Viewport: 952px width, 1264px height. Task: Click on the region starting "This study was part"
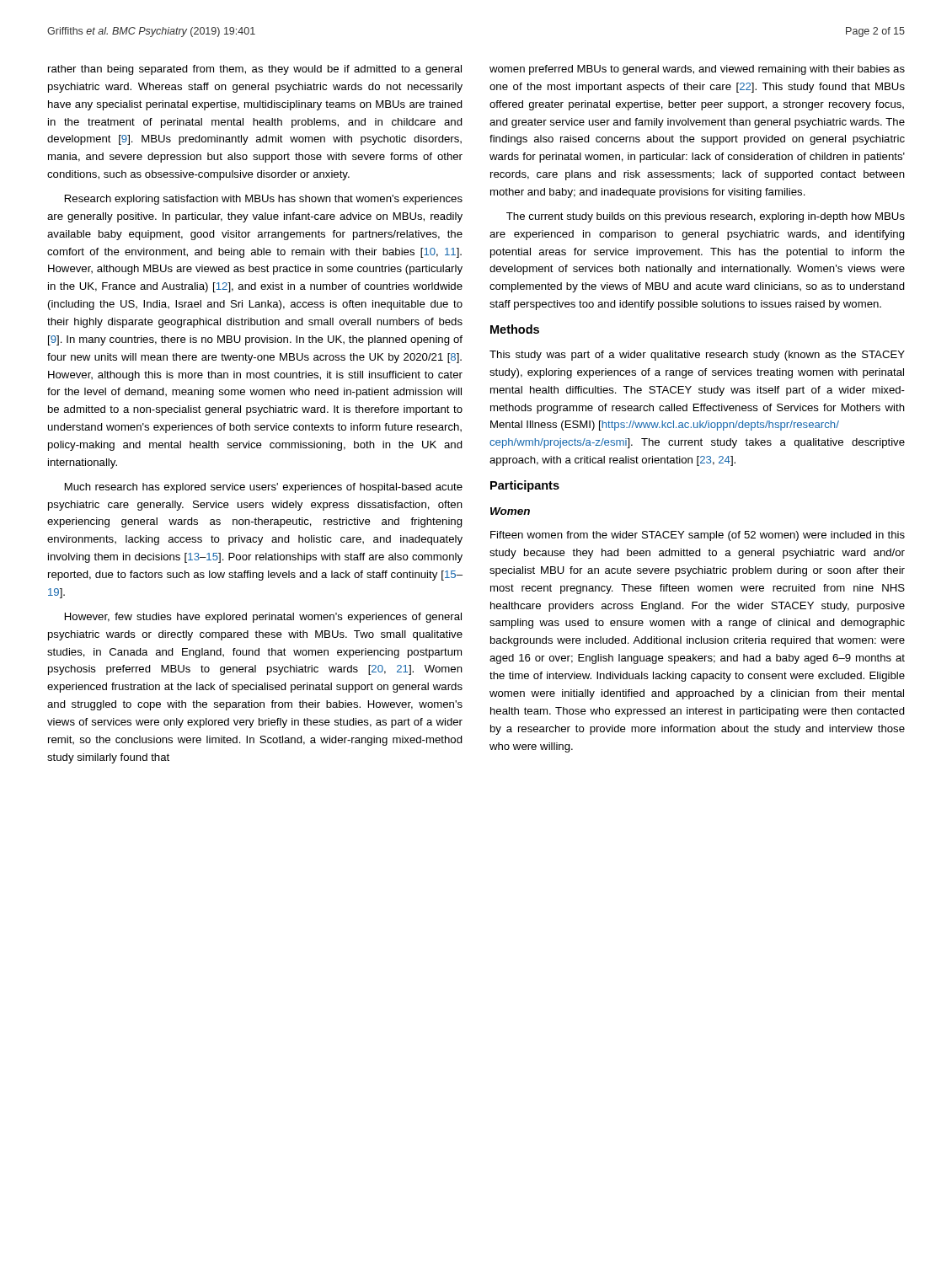point(697,408)
